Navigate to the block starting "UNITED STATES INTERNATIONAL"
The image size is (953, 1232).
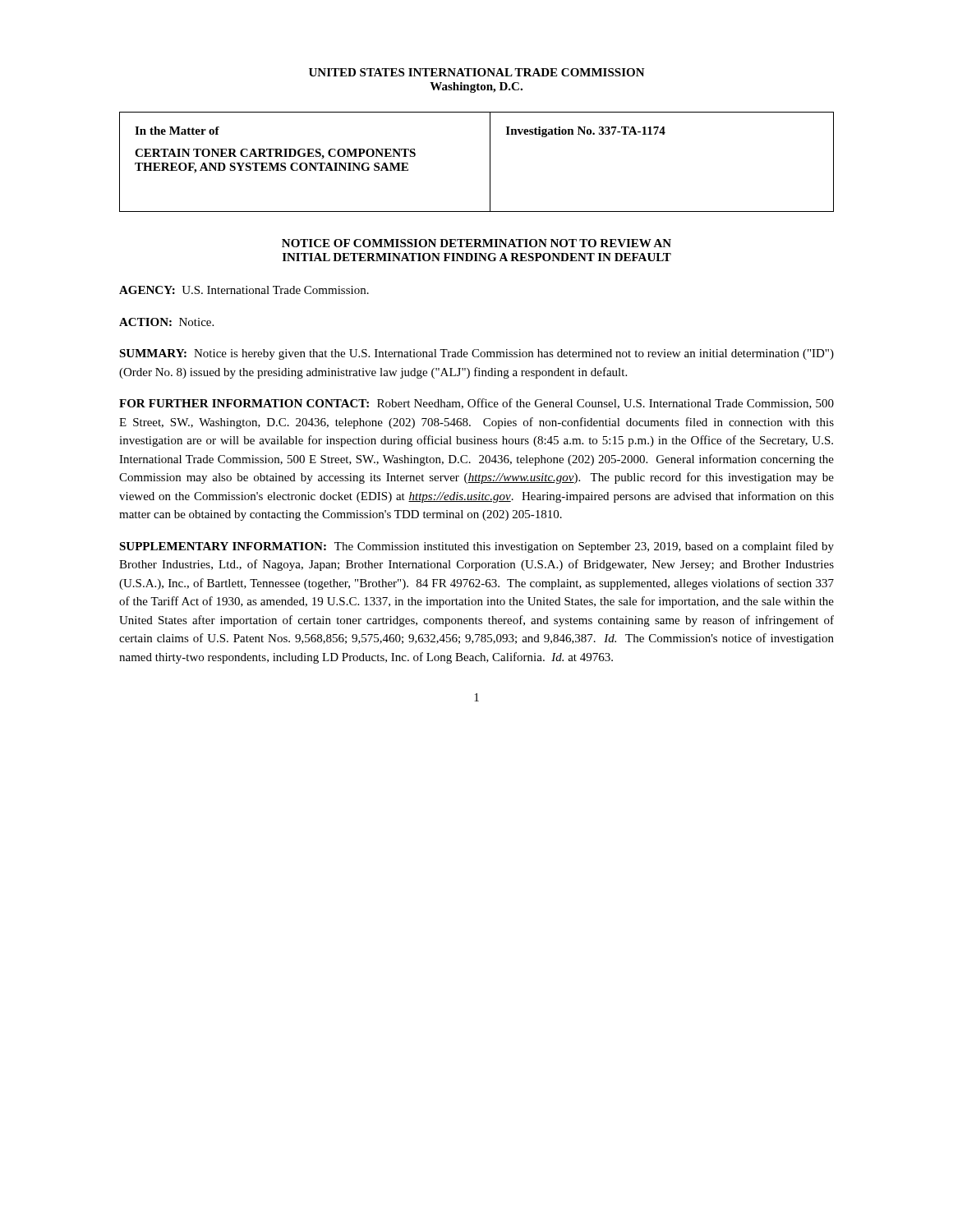[476, 79]
